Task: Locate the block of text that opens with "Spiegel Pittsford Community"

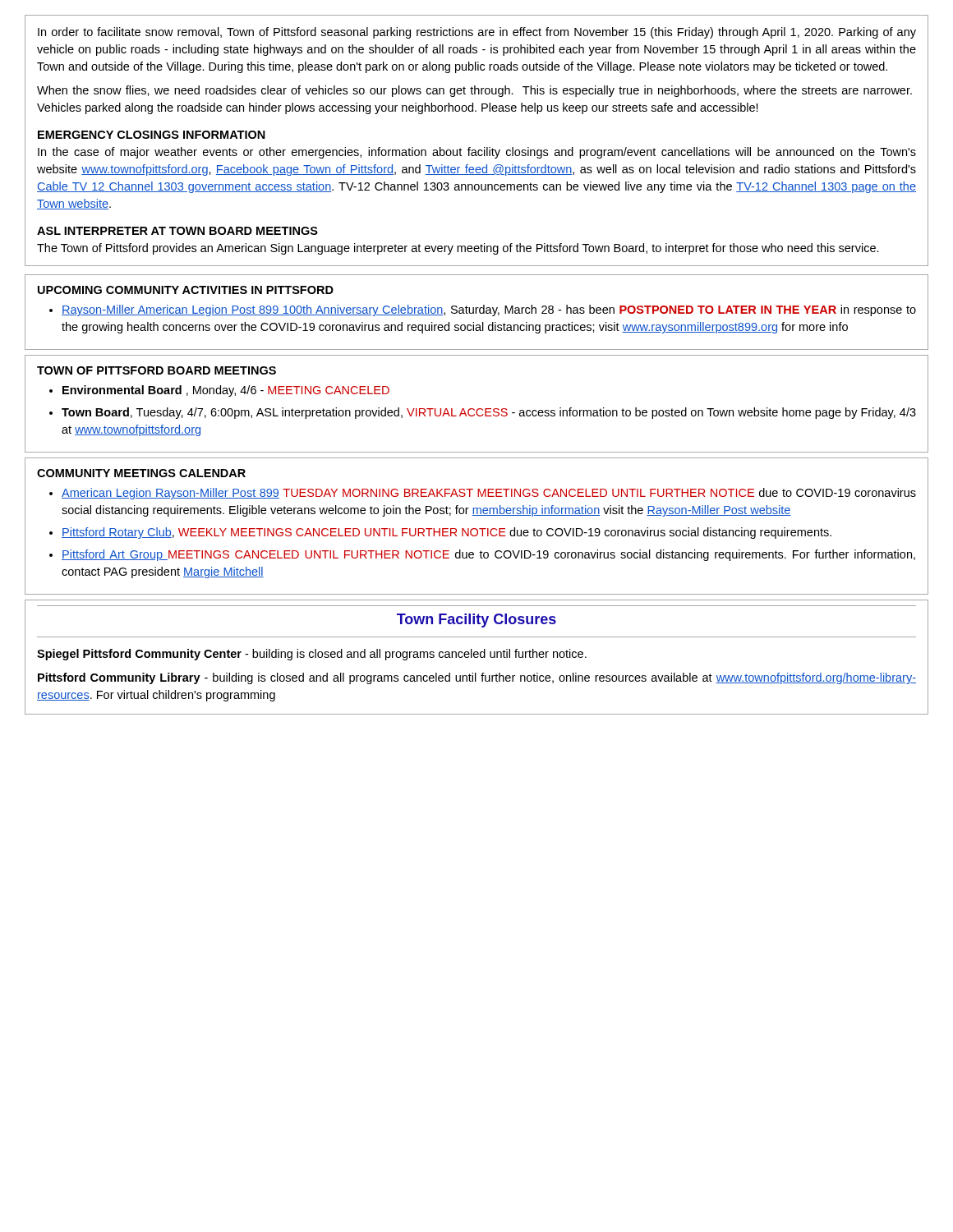Action: click(x=312, y=654)
